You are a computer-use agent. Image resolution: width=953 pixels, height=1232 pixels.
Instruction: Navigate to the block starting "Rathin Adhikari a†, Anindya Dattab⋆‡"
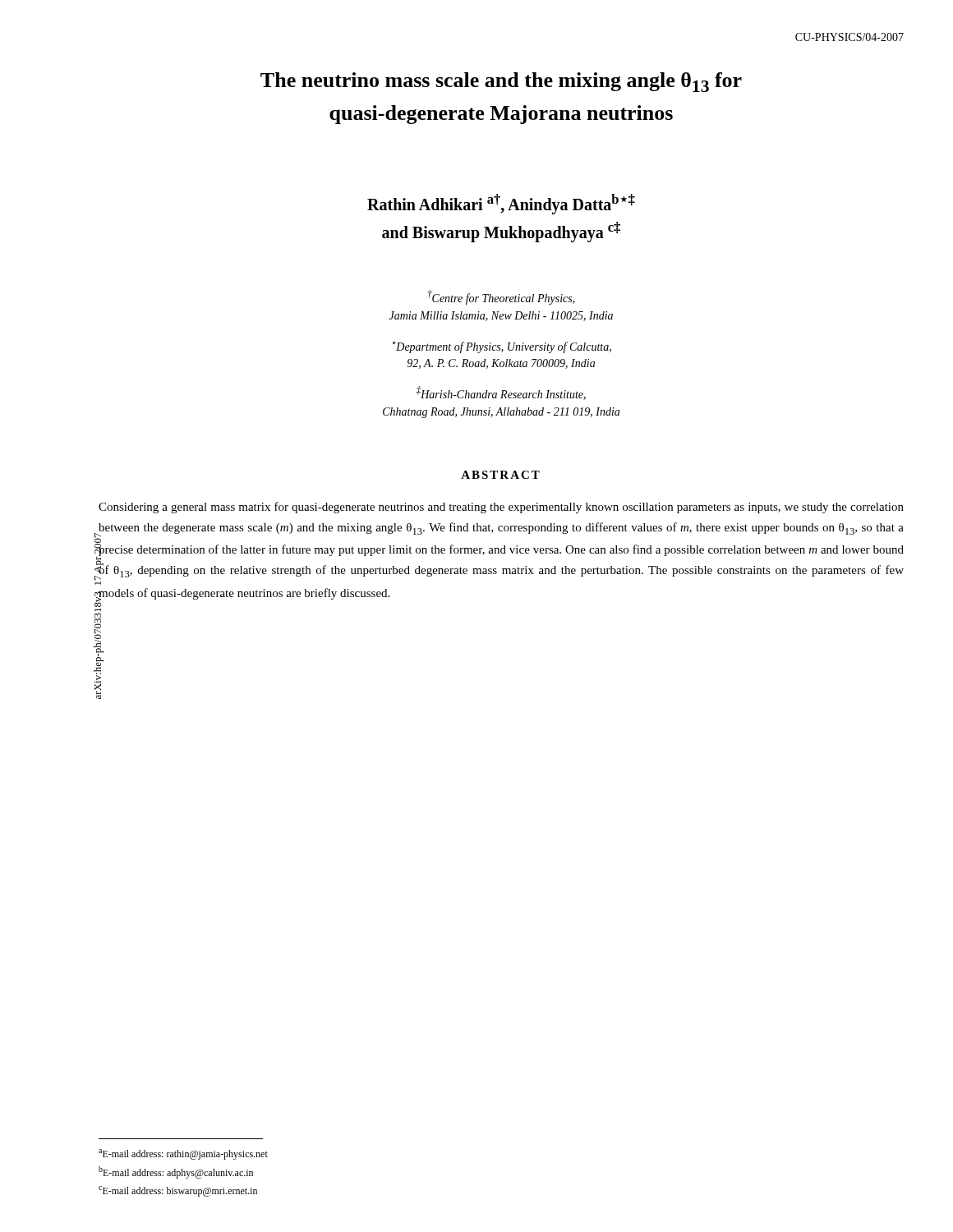coord(501,217)
